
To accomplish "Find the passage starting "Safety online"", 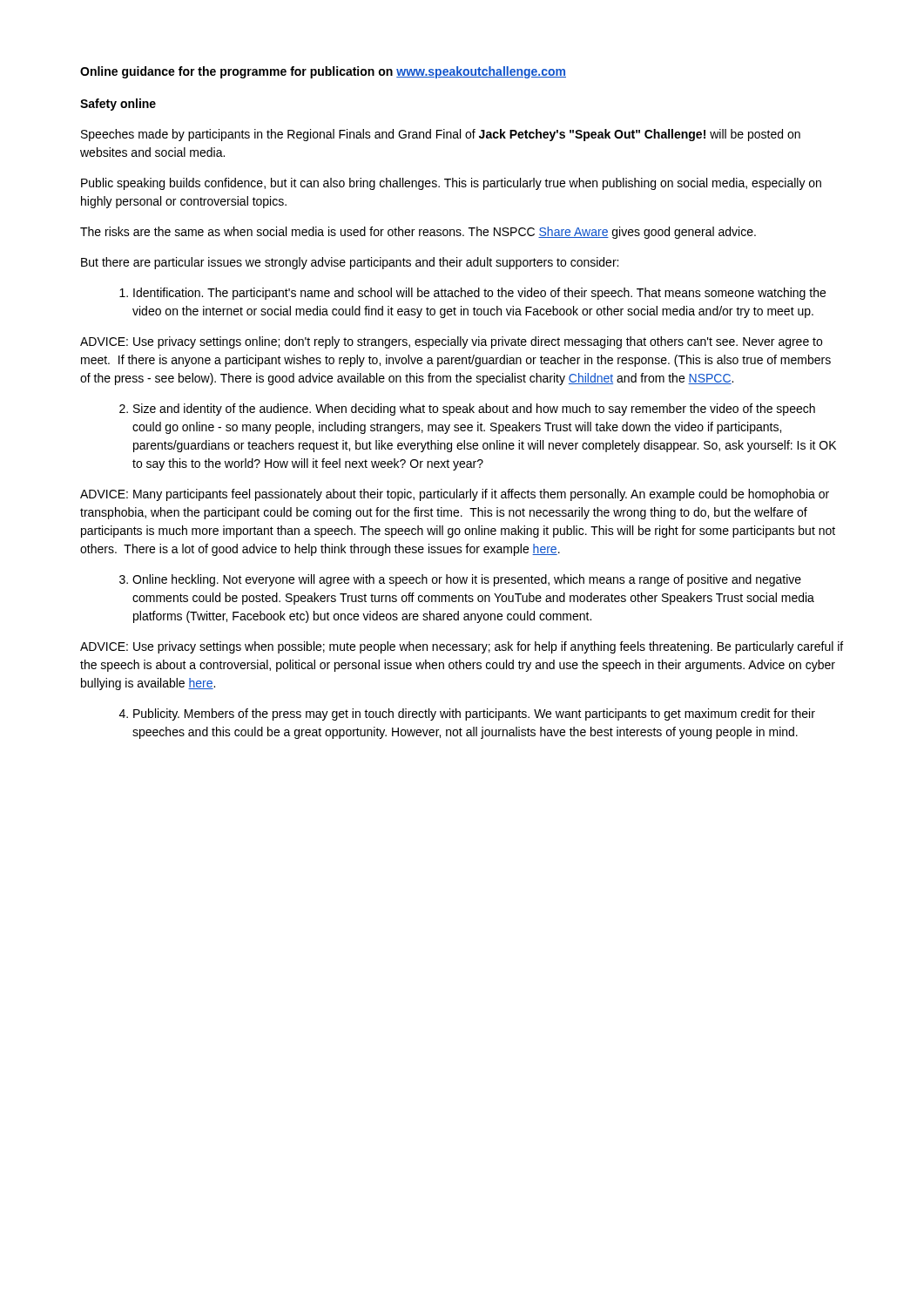I will 118,104.
